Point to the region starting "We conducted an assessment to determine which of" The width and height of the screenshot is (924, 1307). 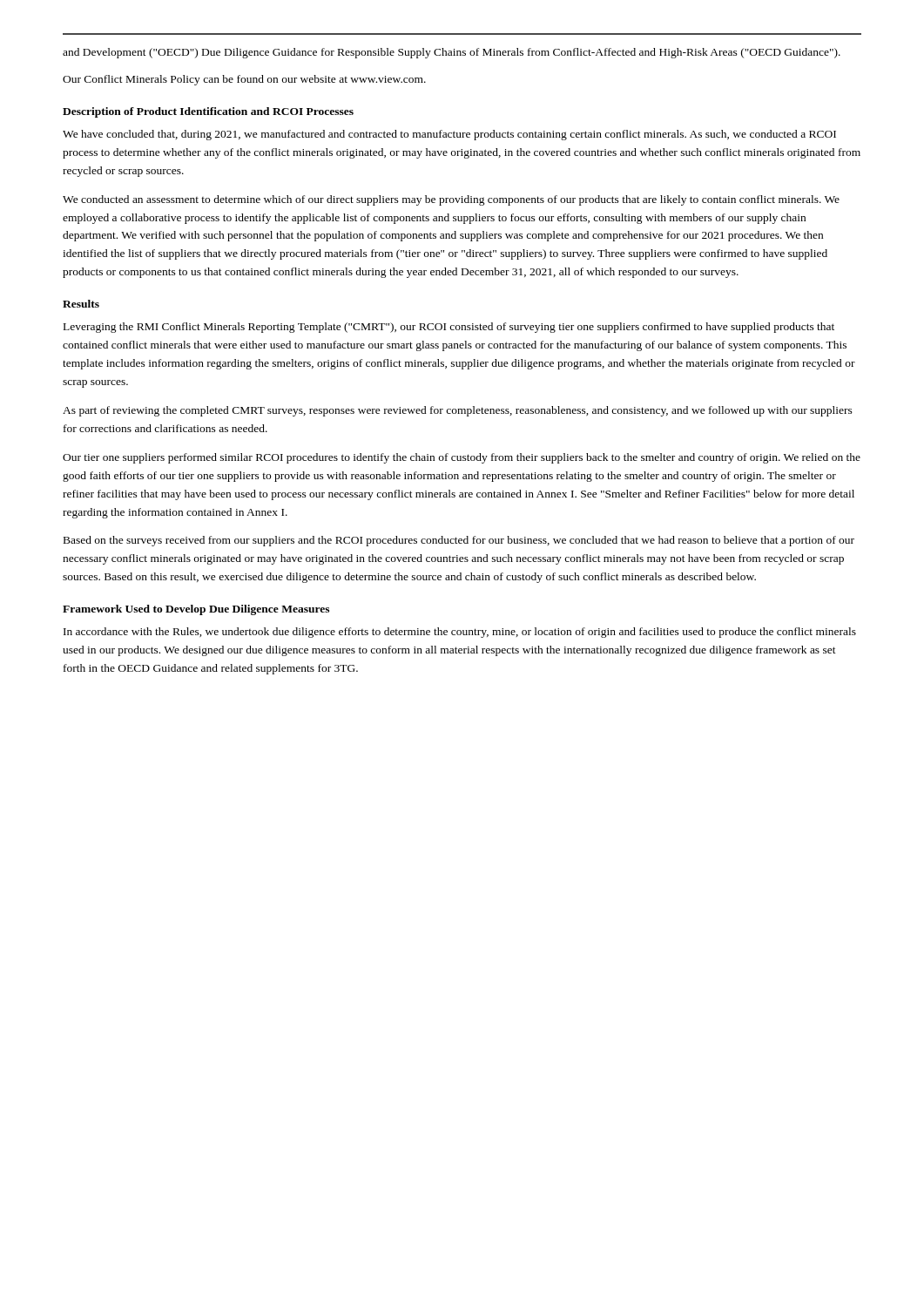point(451,235)
